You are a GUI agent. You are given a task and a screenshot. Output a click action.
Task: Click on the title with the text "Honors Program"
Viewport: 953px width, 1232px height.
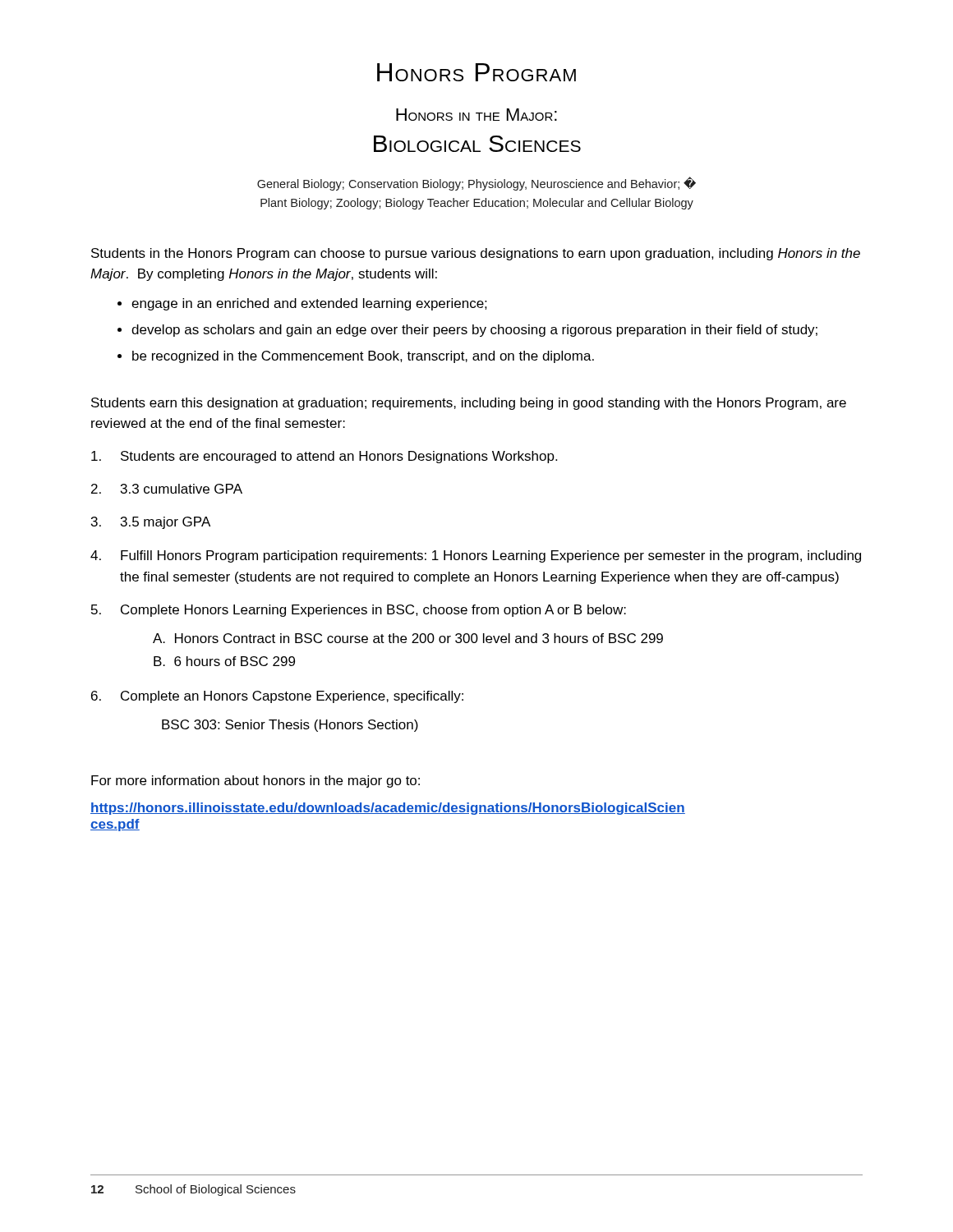(476, 73)
